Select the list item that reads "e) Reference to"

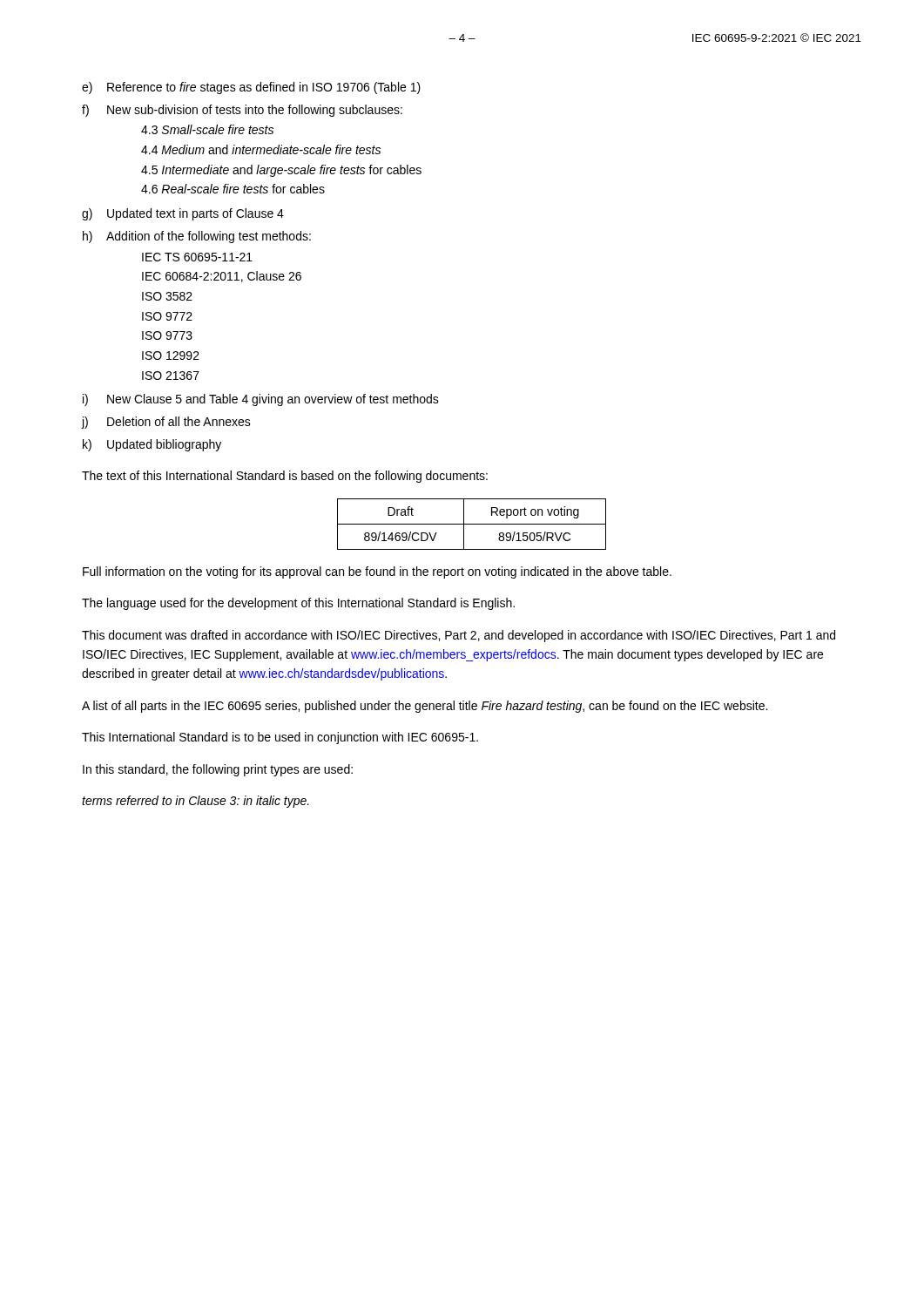[251, 88]
